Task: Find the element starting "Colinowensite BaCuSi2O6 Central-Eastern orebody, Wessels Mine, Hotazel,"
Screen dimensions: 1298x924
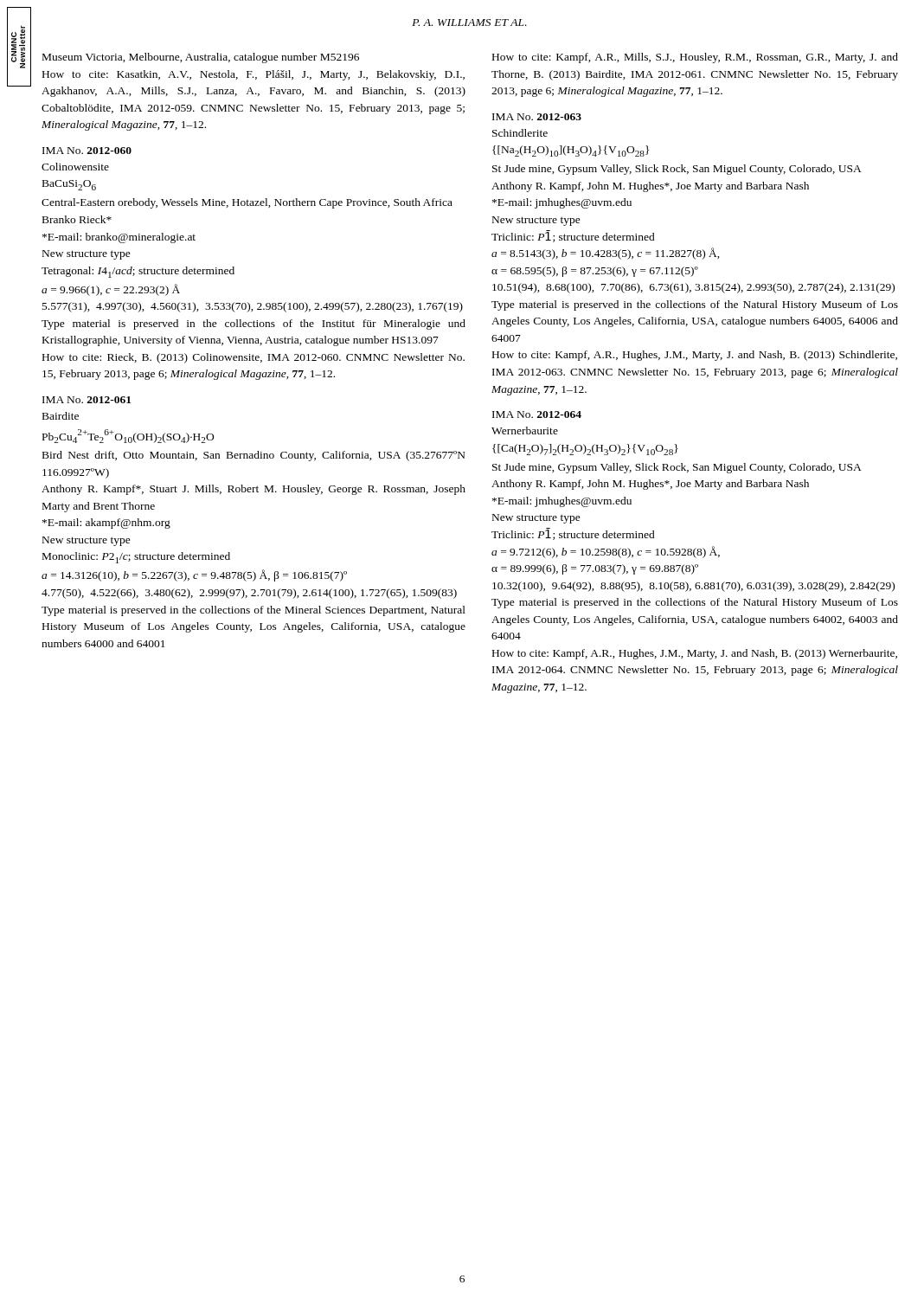Action: 75,167
